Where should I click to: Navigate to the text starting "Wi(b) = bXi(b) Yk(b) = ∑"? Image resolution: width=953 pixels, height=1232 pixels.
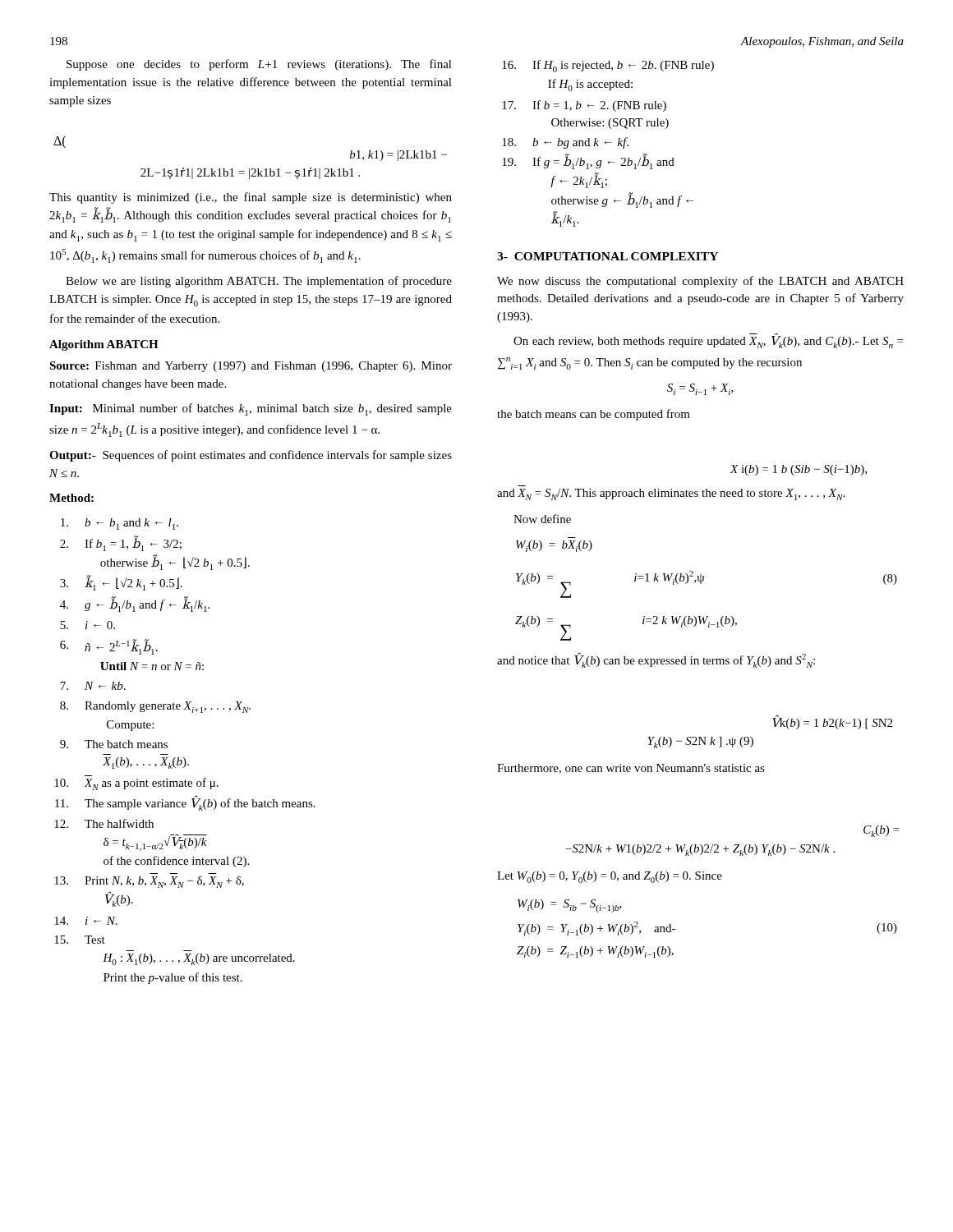tap(700, 589)
